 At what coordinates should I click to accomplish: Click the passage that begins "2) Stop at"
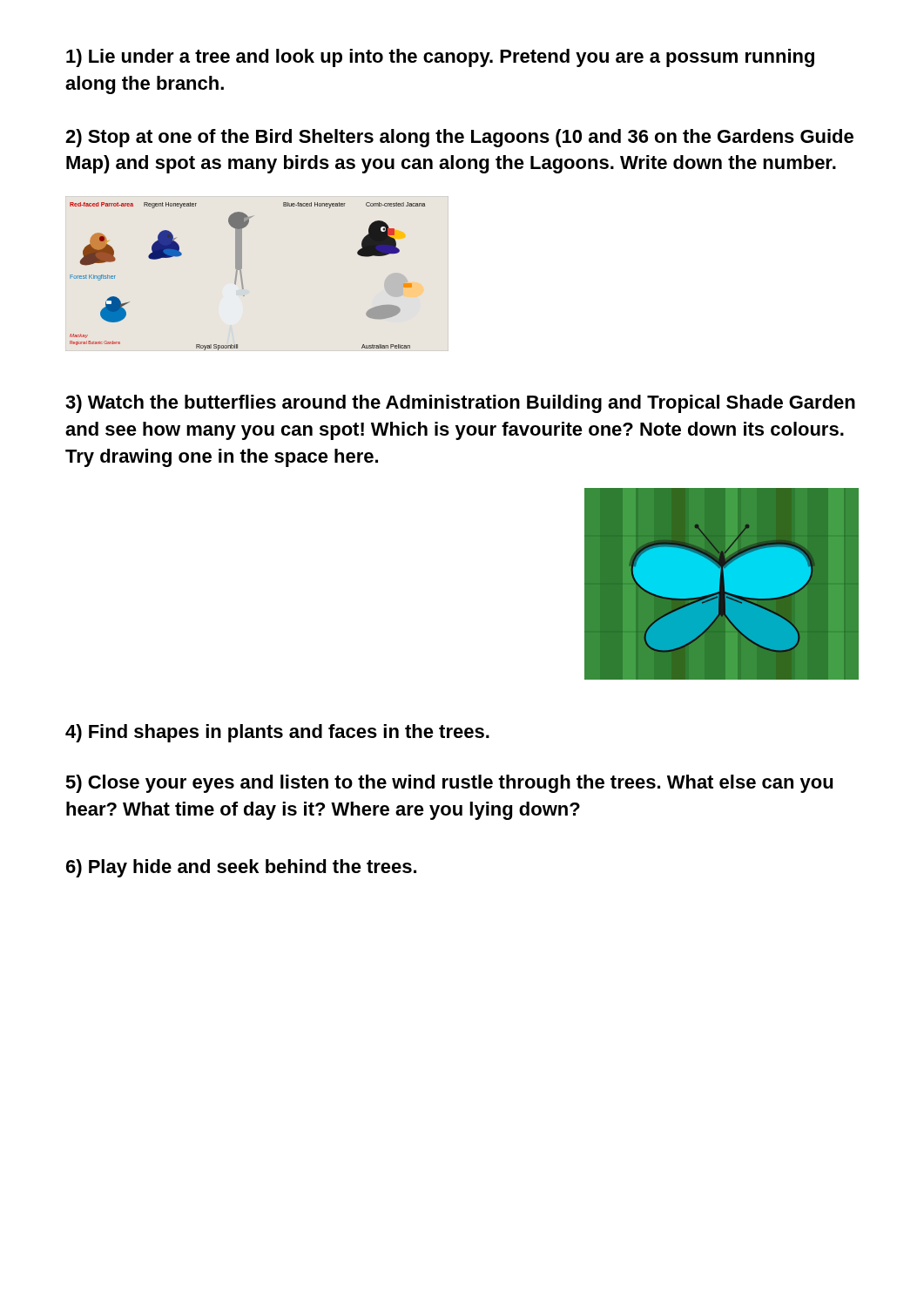[460, 149]
